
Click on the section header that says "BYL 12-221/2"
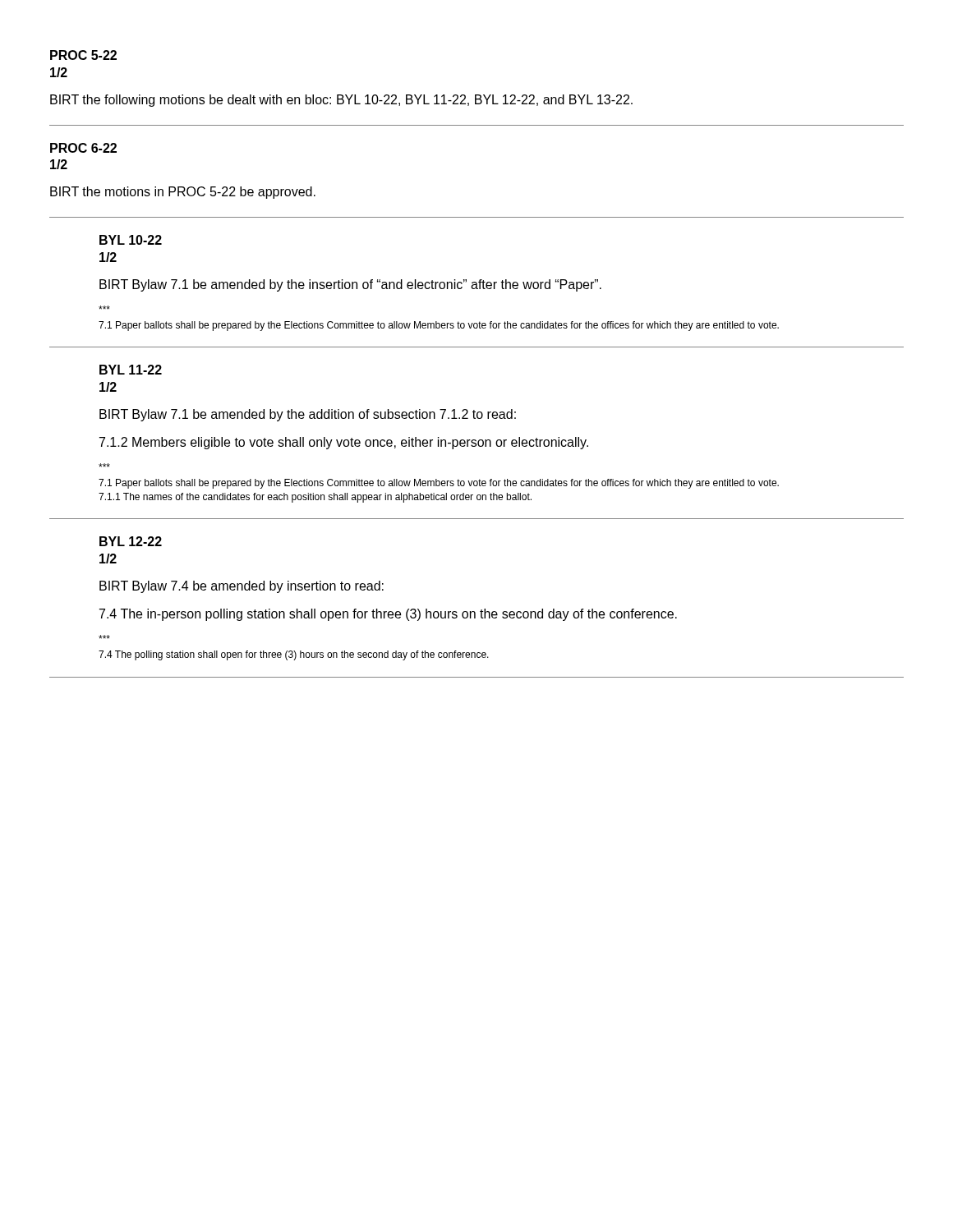(130, 550)
